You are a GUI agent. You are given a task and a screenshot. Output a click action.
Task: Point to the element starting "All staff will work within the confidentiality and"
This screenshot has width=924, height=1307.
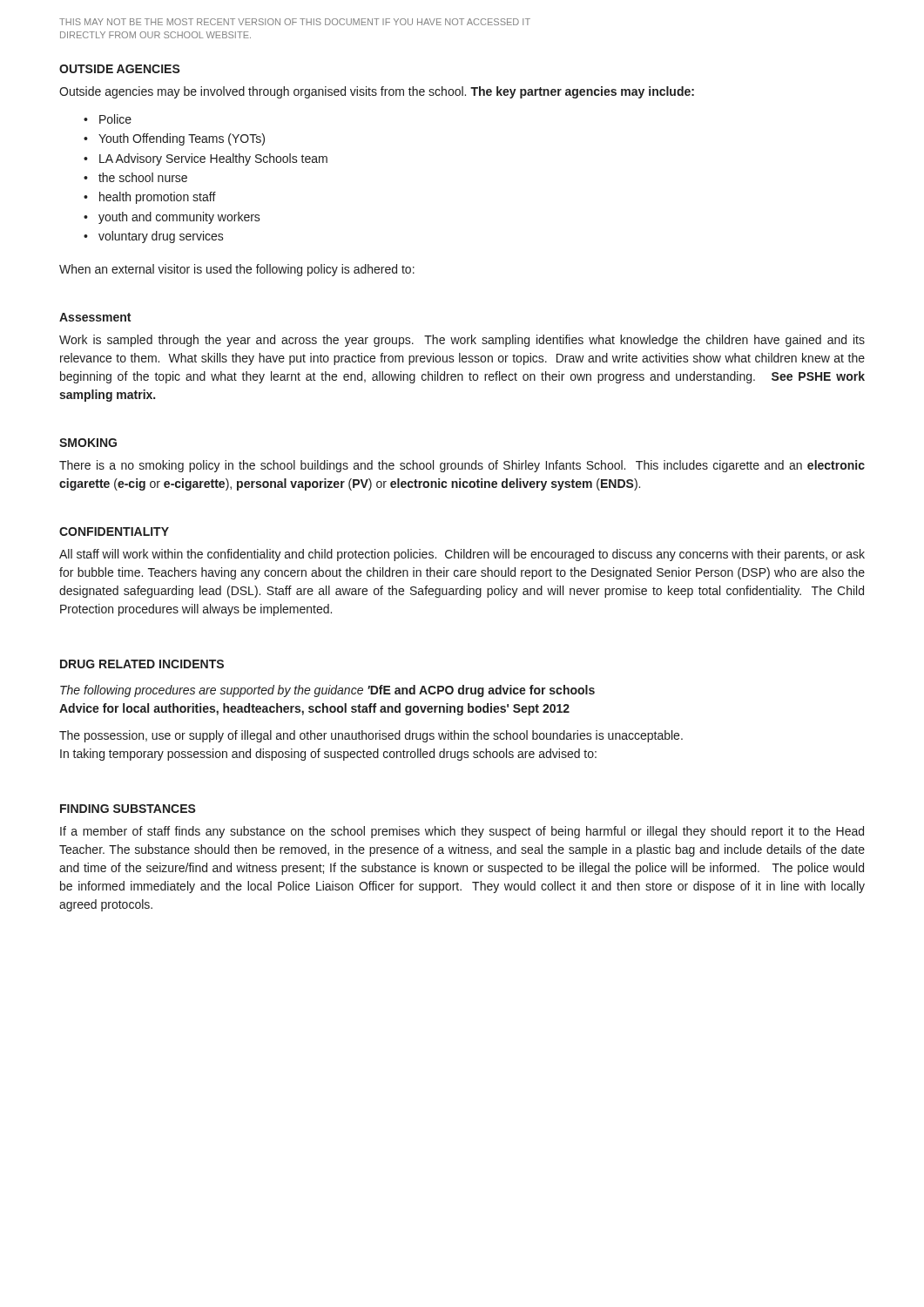462,582
